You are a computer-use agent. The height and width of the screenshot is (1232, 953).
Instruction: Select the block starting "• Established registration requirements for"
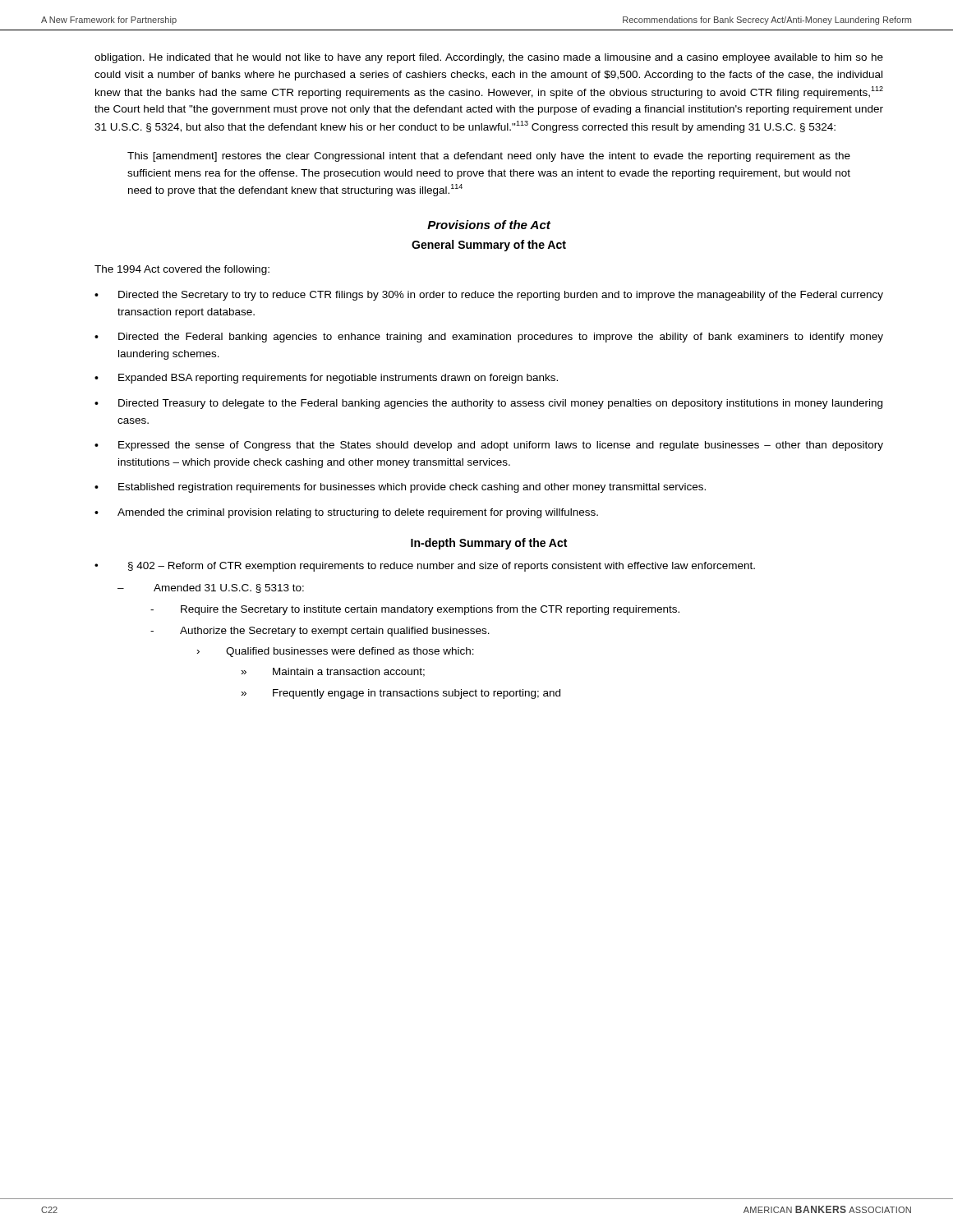point(489,488)
